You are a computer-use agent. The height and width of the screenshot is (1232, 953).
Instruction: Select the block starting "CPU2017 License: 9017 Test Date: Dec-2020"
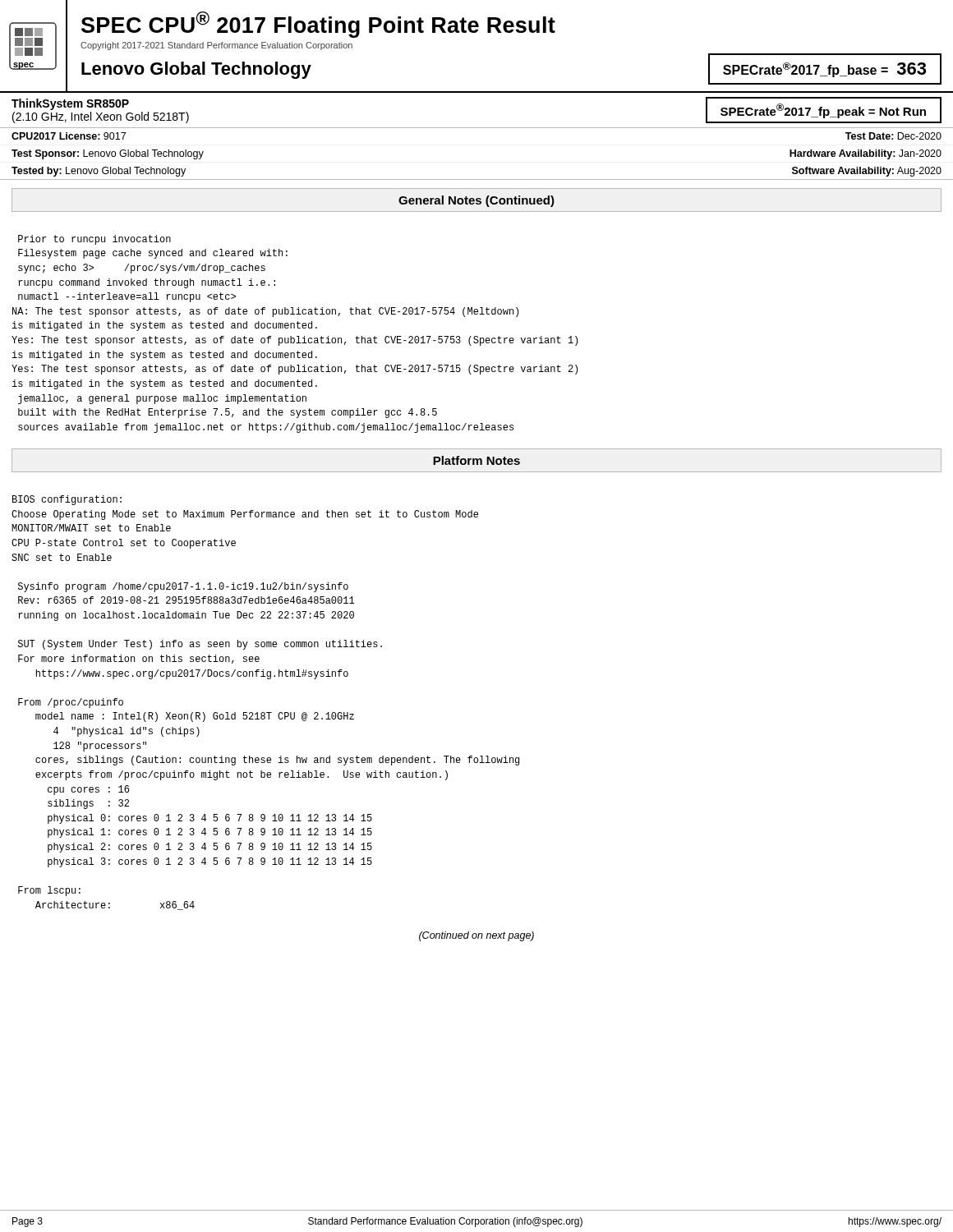coord(476,136)
